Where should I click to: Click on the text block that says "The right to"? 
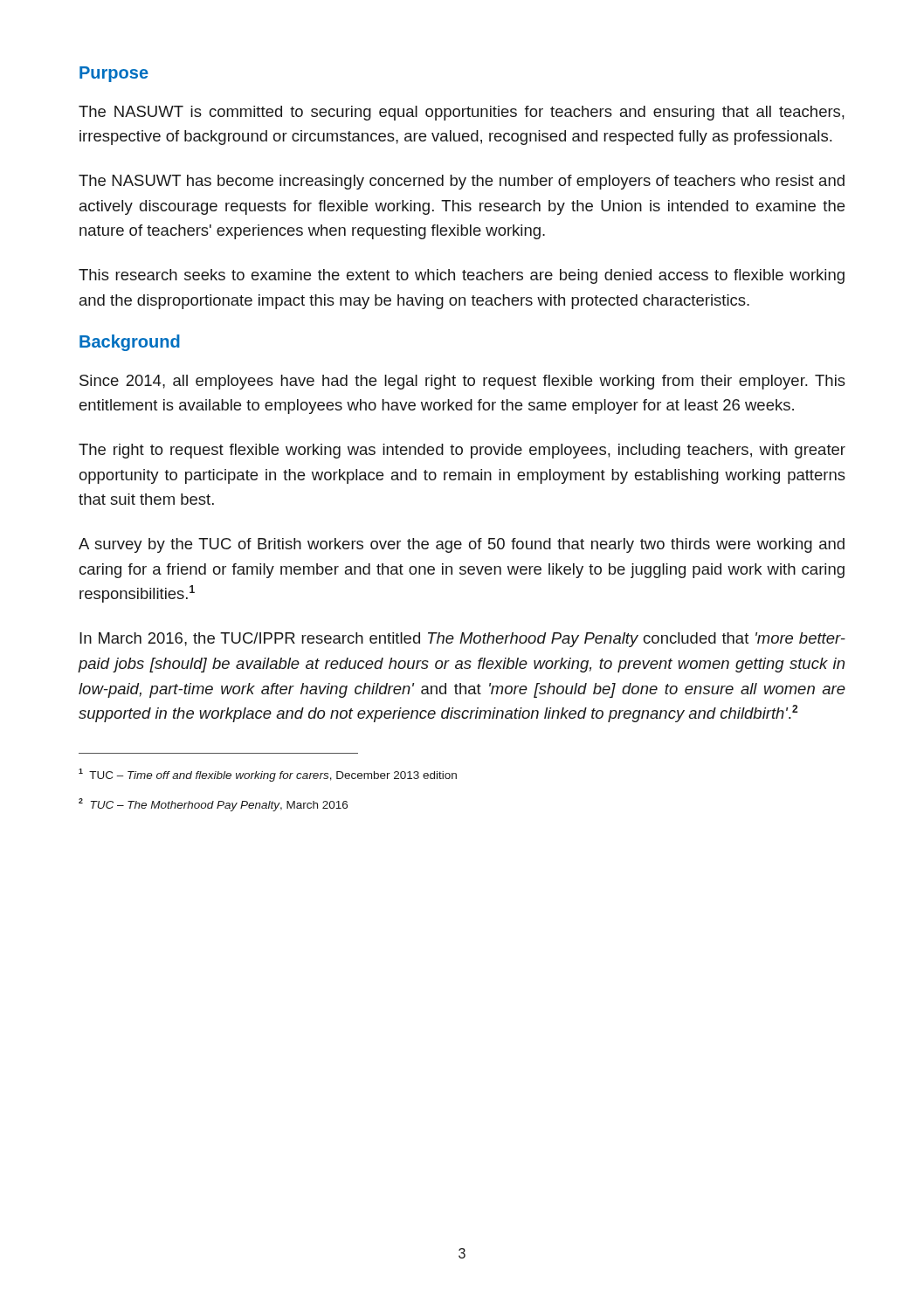[462, 475]
